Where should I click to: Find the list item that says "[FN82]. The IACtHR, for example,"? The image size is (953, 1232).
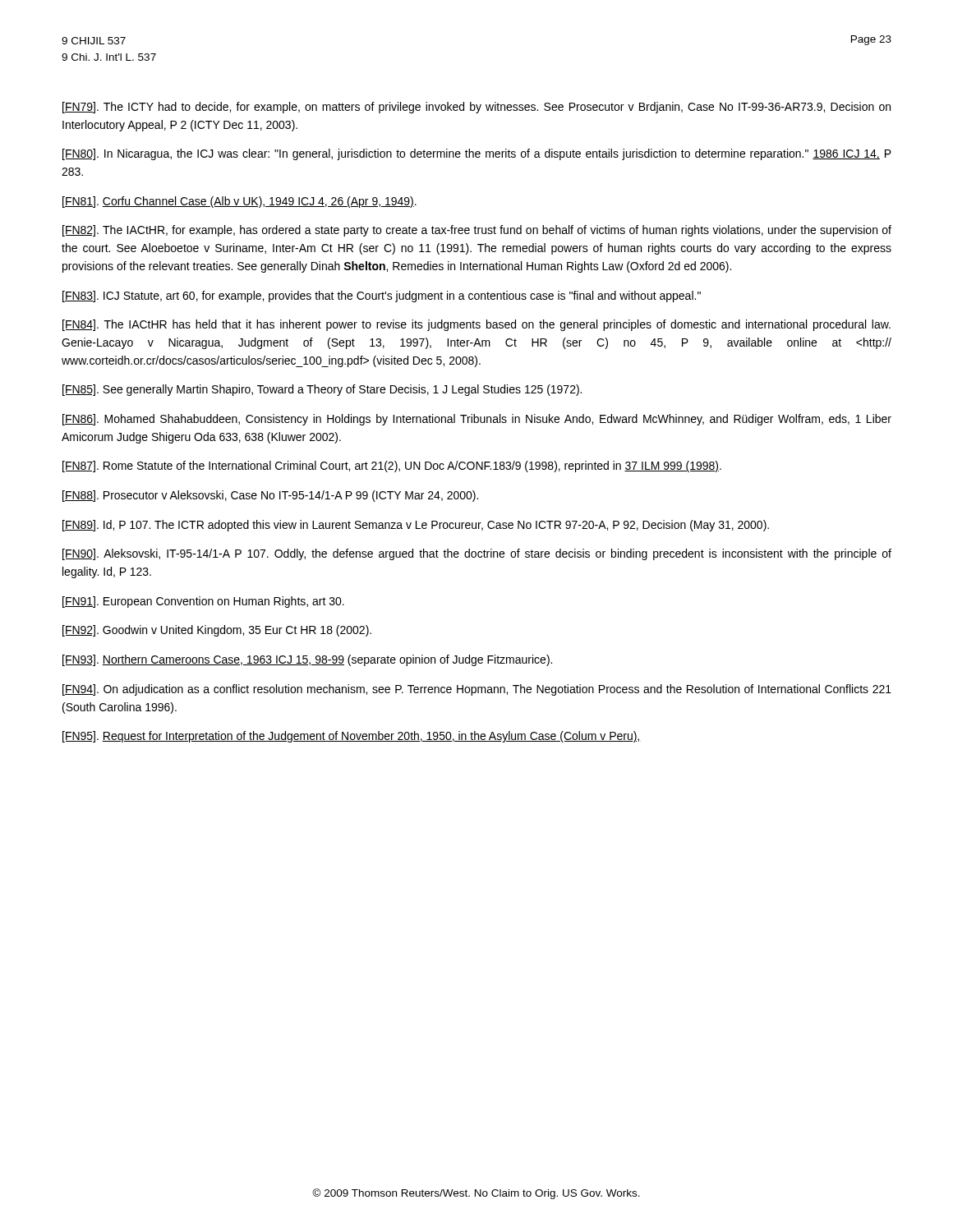(476, 248)
